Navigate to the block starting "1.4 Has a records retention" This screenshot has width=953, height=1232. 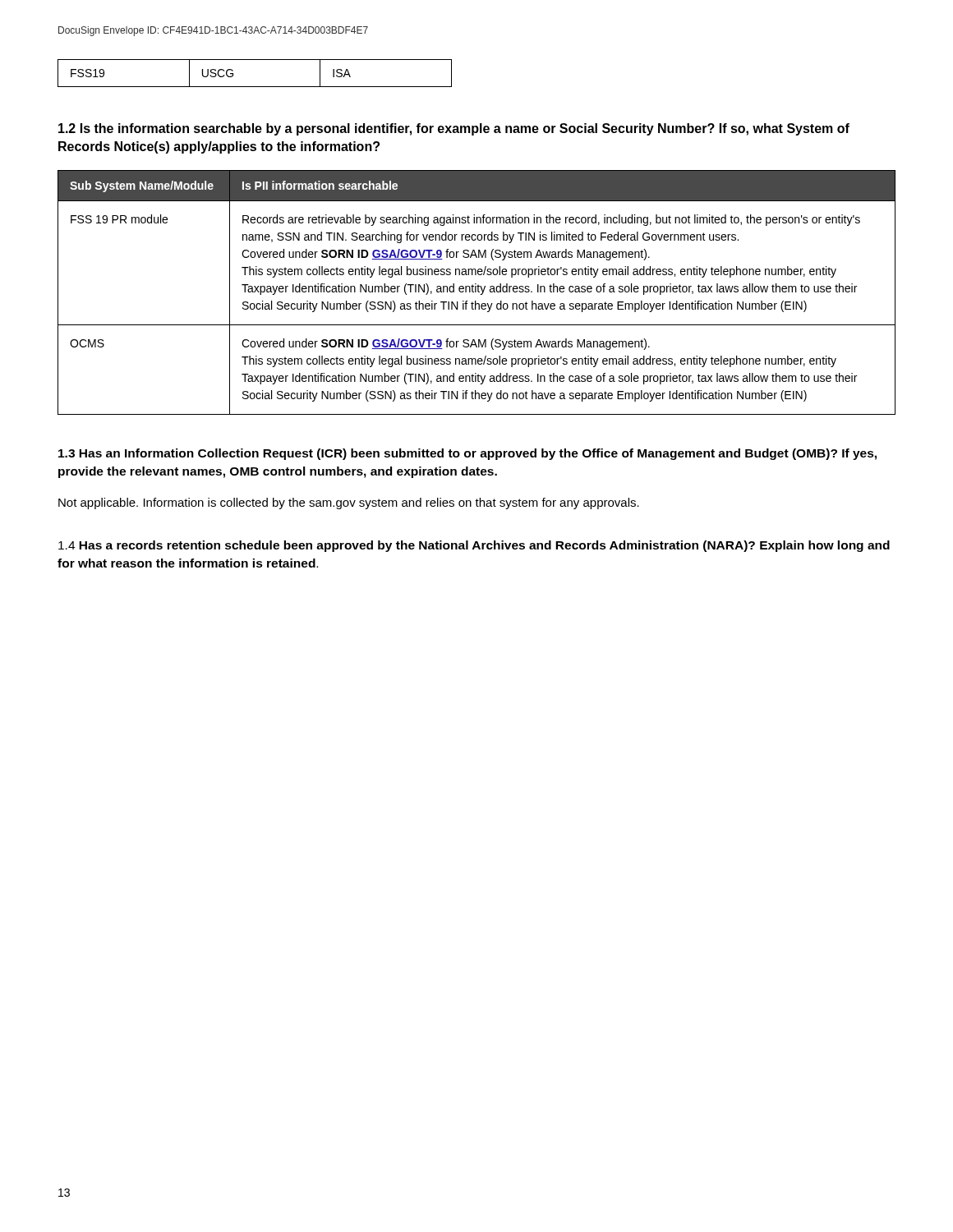[474, 554]
